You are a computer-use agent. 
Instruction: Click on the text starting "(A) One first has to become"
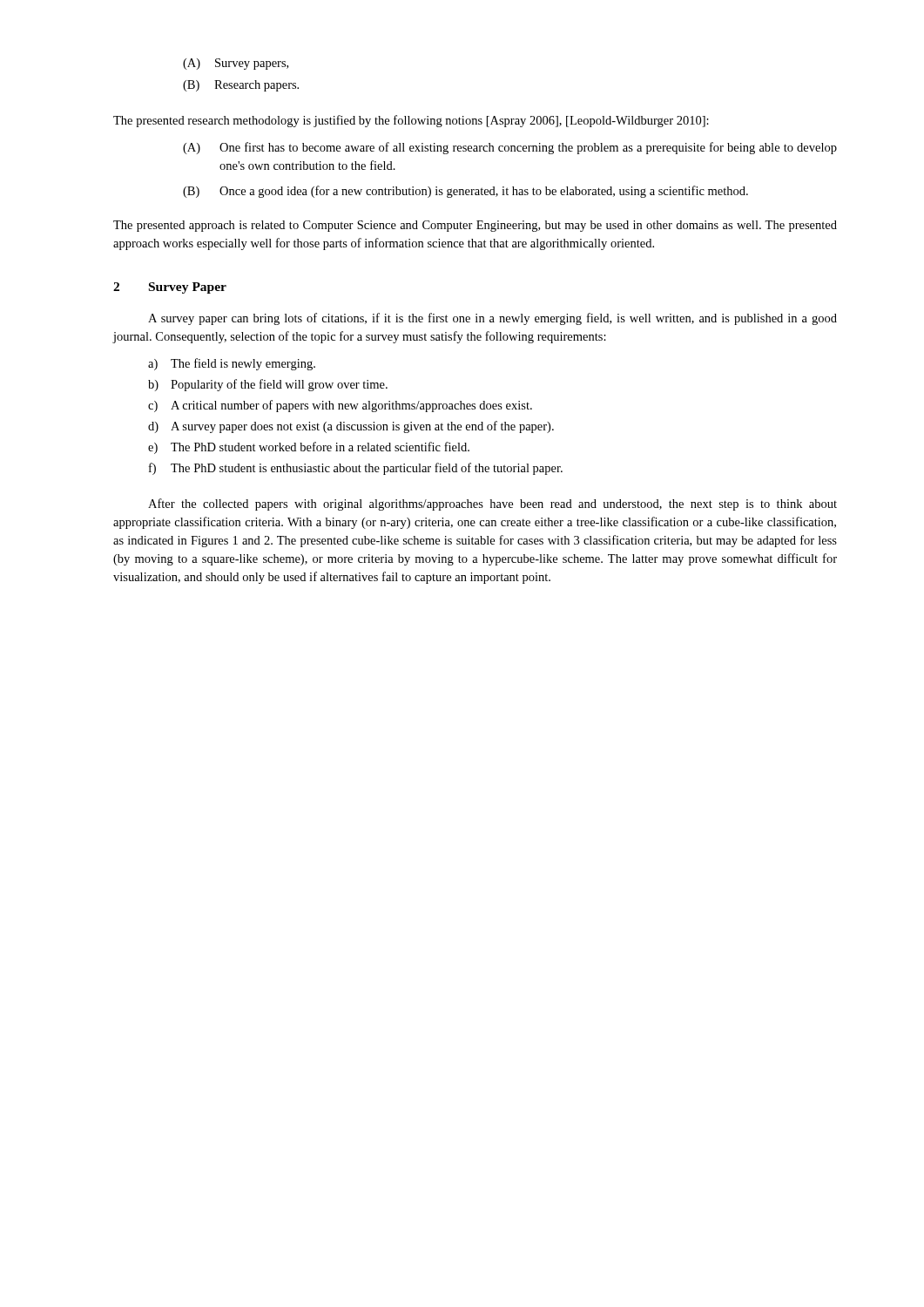[x=510, y=157]
